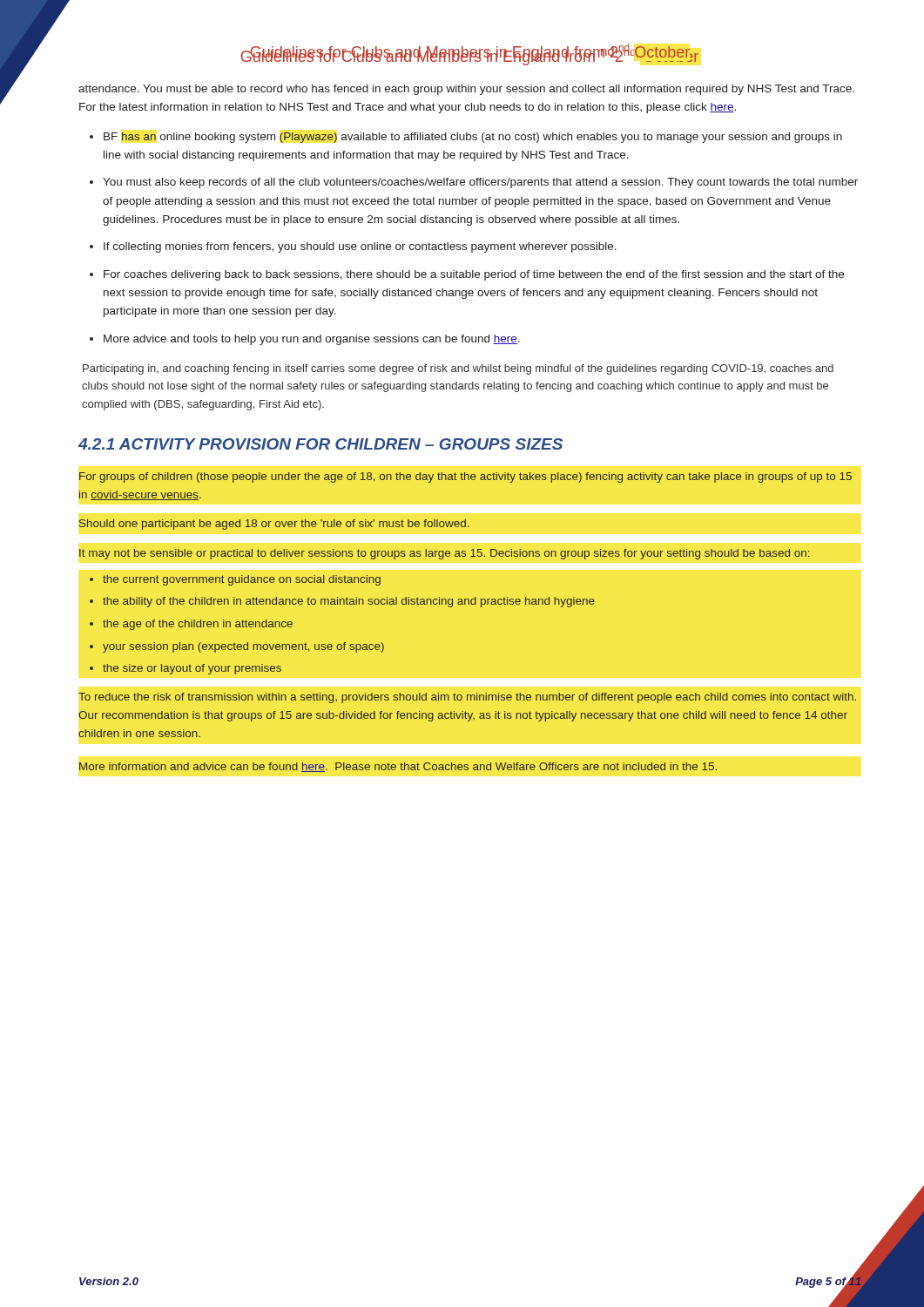
Task: Click the passage that begins "BF has an online booking system (Playwaze)"
Action: pyautogui.click(x=473, y=145)
